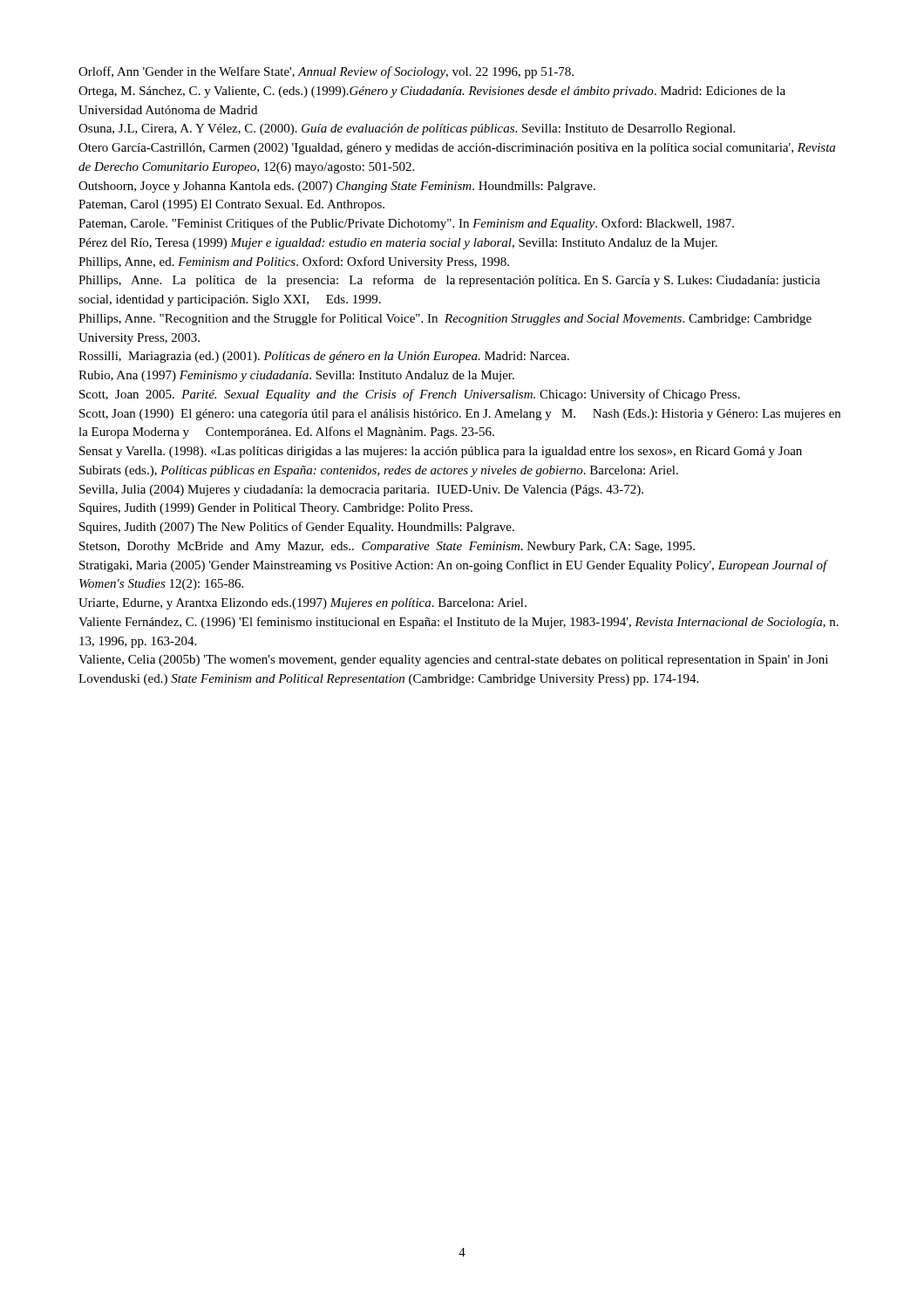Find the list item that reads "Pateman, Carol (1995) El Contrato"
This screenshot has width=924, height=1308.
pyautogui.click(x=232, y=204)
